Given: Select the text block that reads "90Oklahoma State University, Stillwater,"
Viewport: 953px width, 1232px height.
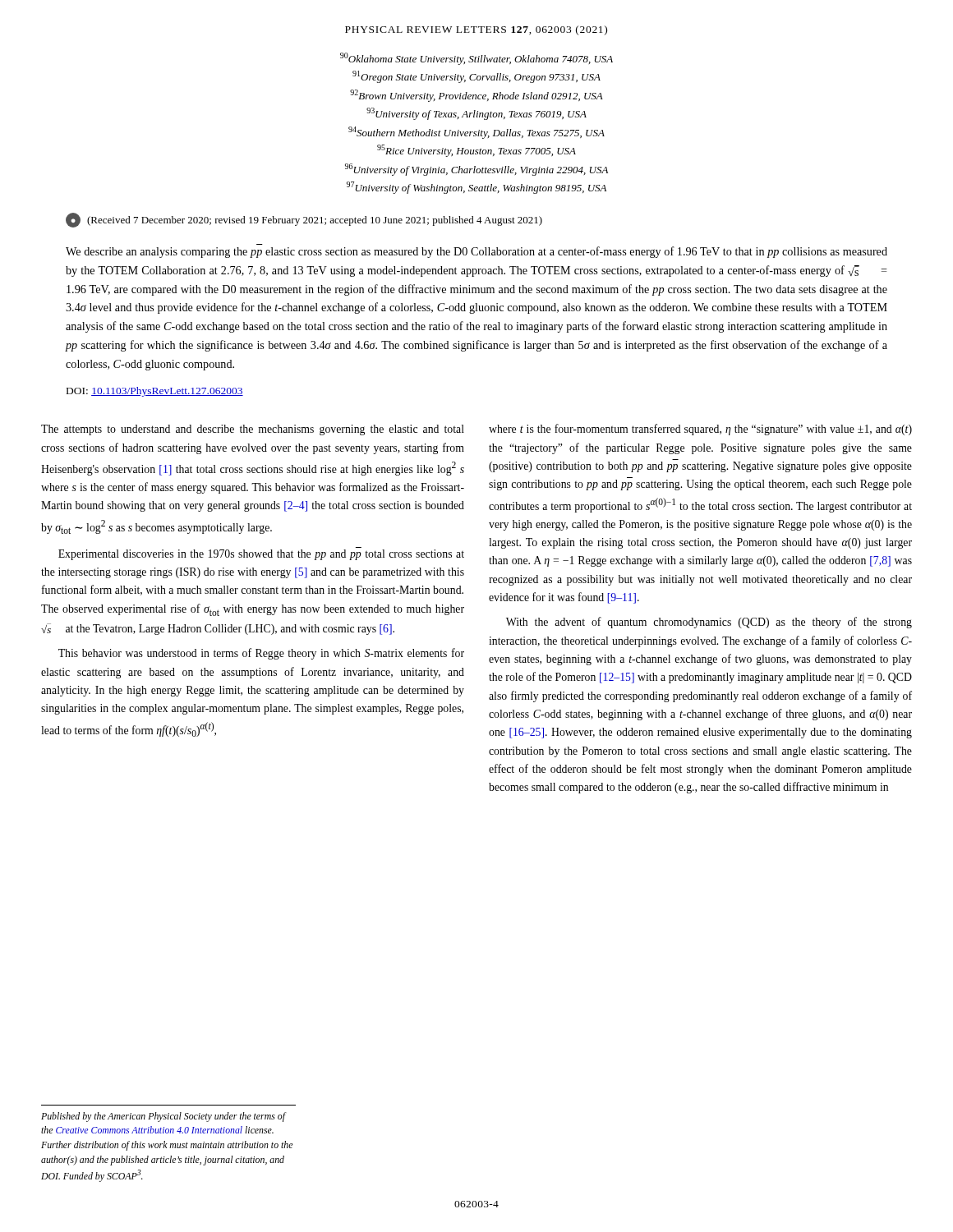Looking at the screenshot, I should point(476,123).
